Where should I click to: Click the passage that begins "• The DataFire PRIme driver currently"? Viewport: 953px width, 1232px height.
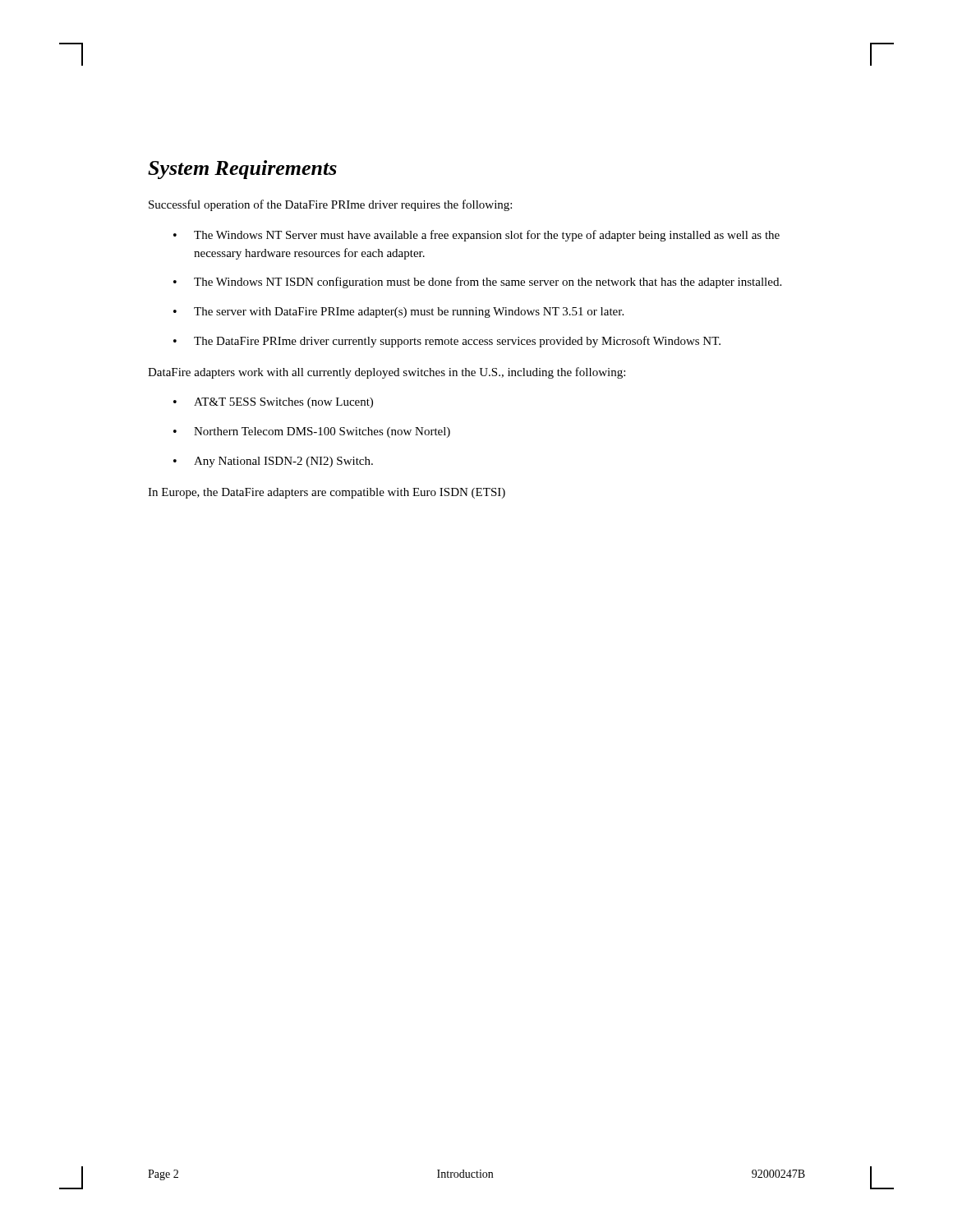[489, 341]
